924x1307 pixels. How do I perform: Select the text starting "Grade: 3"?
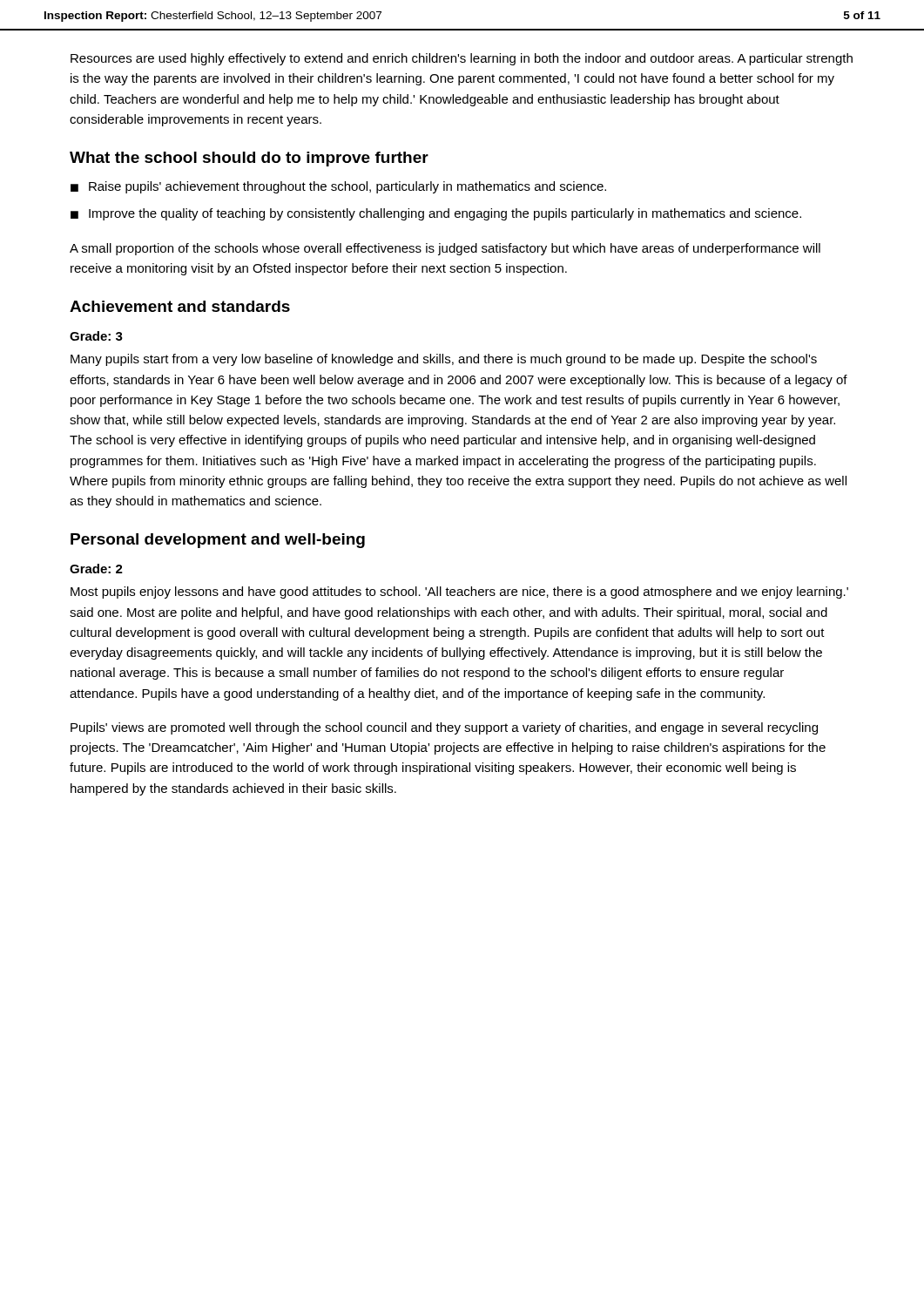click(x=96, y=336)
